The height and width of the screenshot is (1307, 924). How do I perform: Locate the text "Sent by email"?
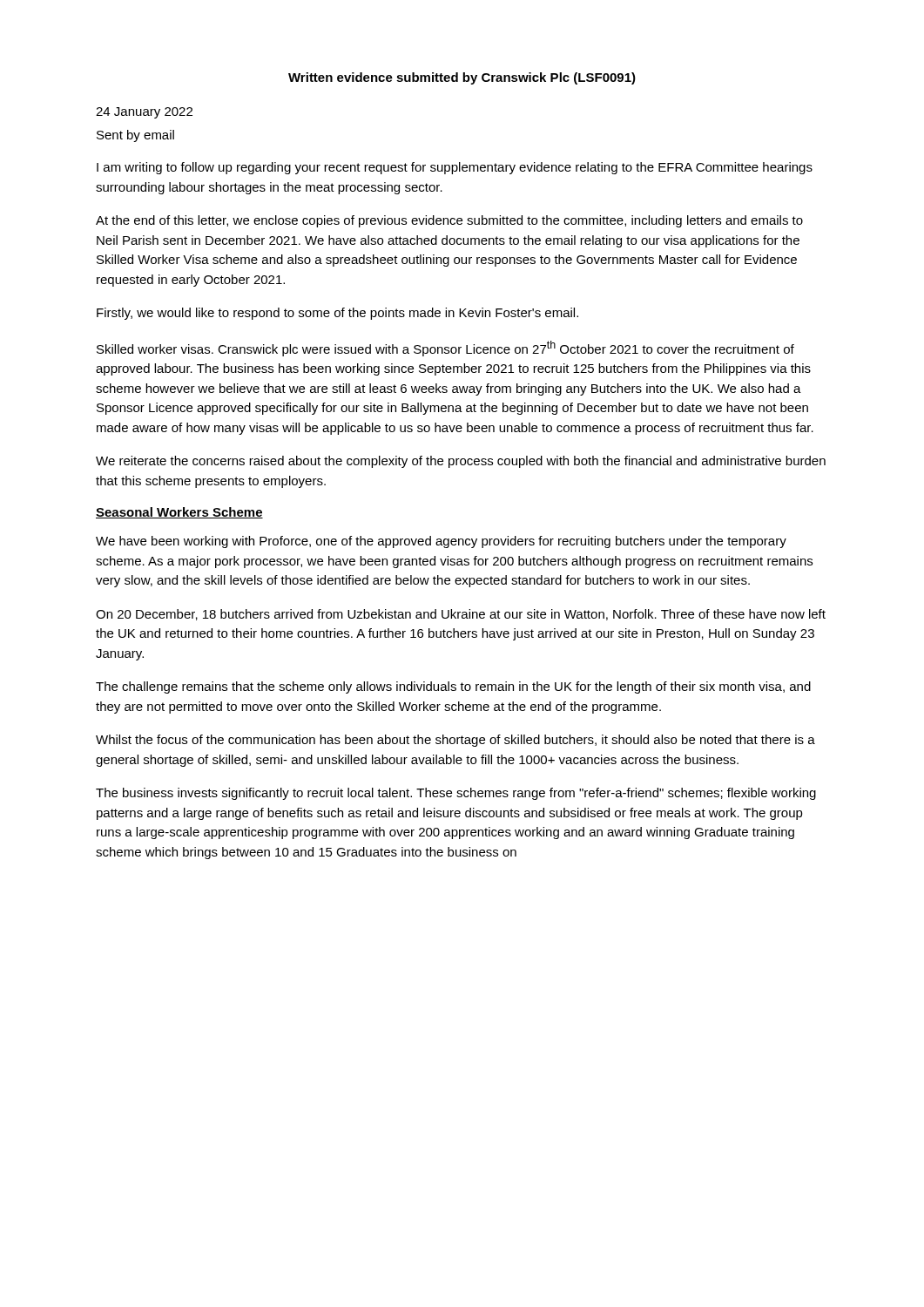135,135
